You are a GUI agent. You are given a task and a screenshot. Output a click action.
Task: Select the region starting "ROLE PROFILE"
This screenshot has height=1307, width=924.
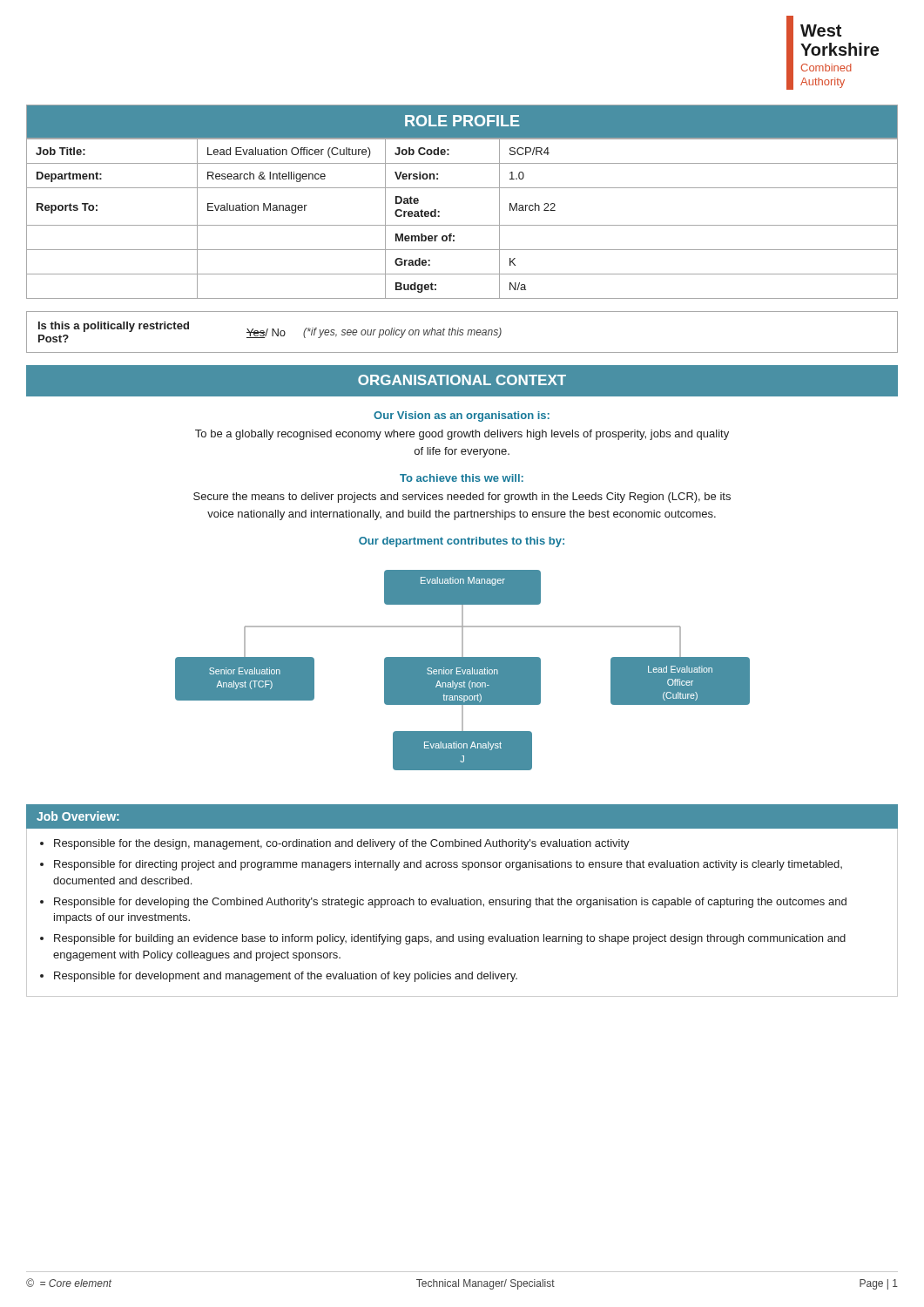pyautogui.click(x=462, y=121)
